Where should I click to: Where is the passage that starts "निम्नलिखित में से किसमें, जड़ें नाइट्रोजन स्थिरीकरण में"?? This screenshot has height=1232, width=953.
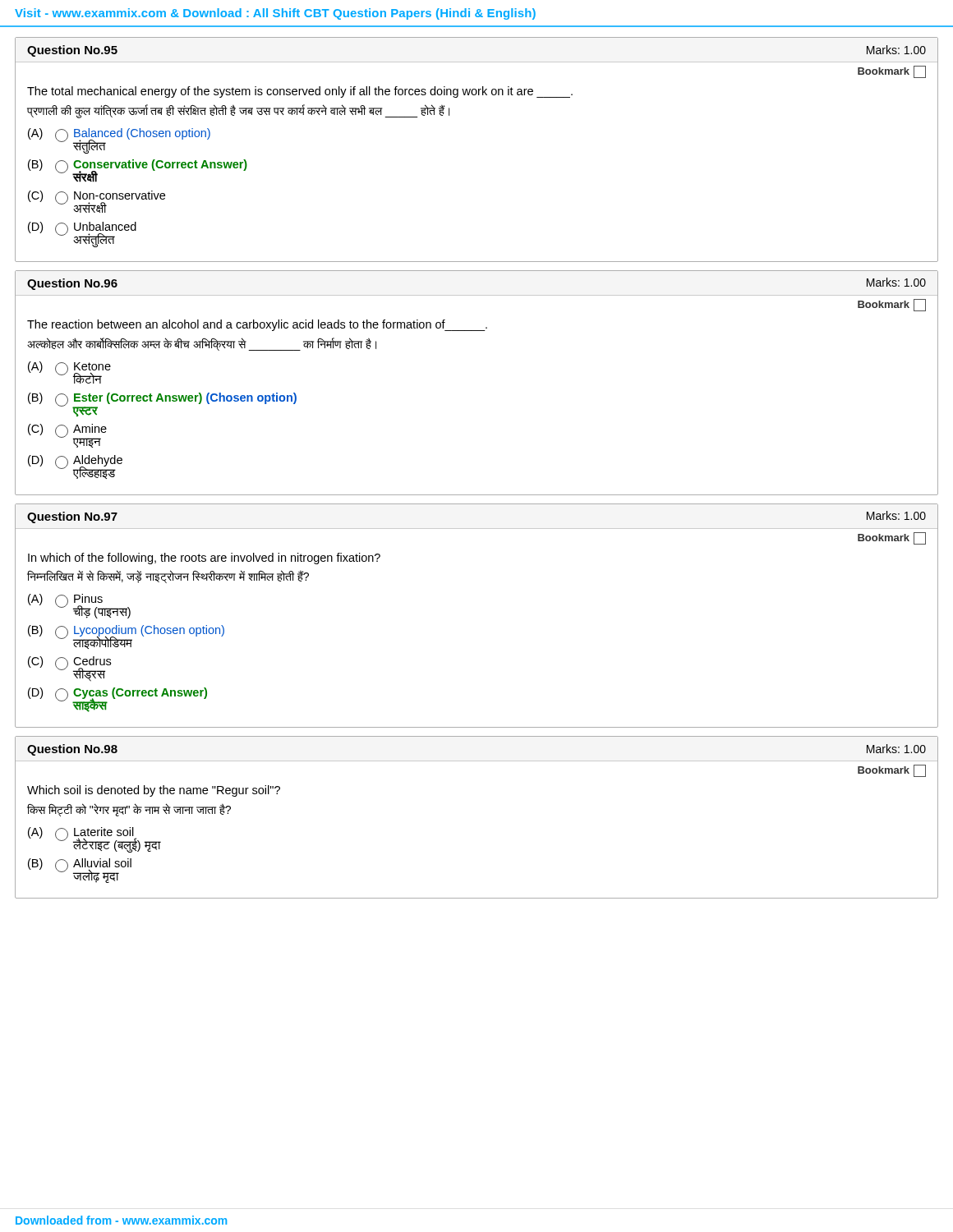[168, 577]
